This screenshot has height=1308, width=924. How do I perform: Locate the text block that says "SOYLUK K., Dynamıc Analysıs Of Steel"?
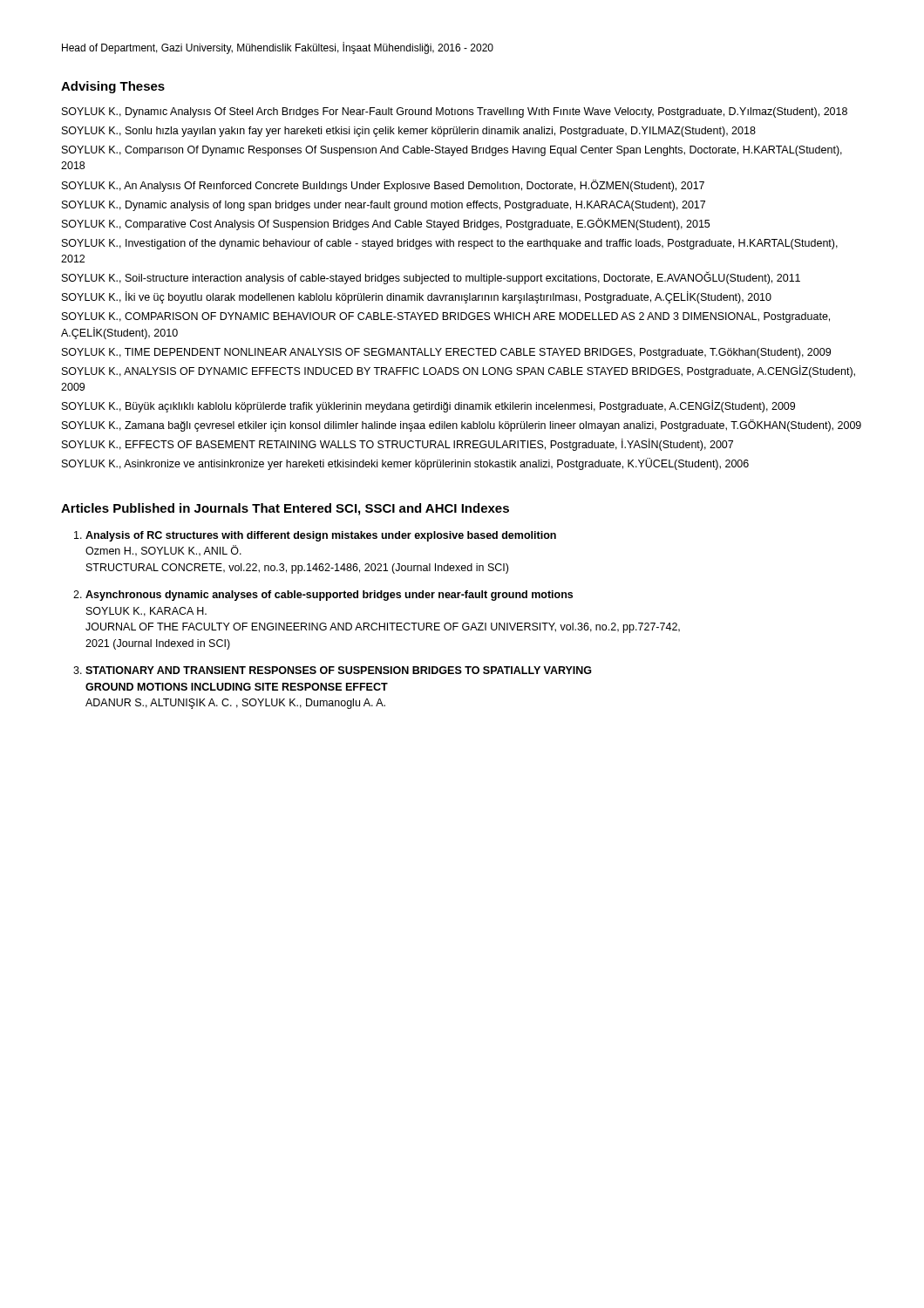tap(454, 112)
